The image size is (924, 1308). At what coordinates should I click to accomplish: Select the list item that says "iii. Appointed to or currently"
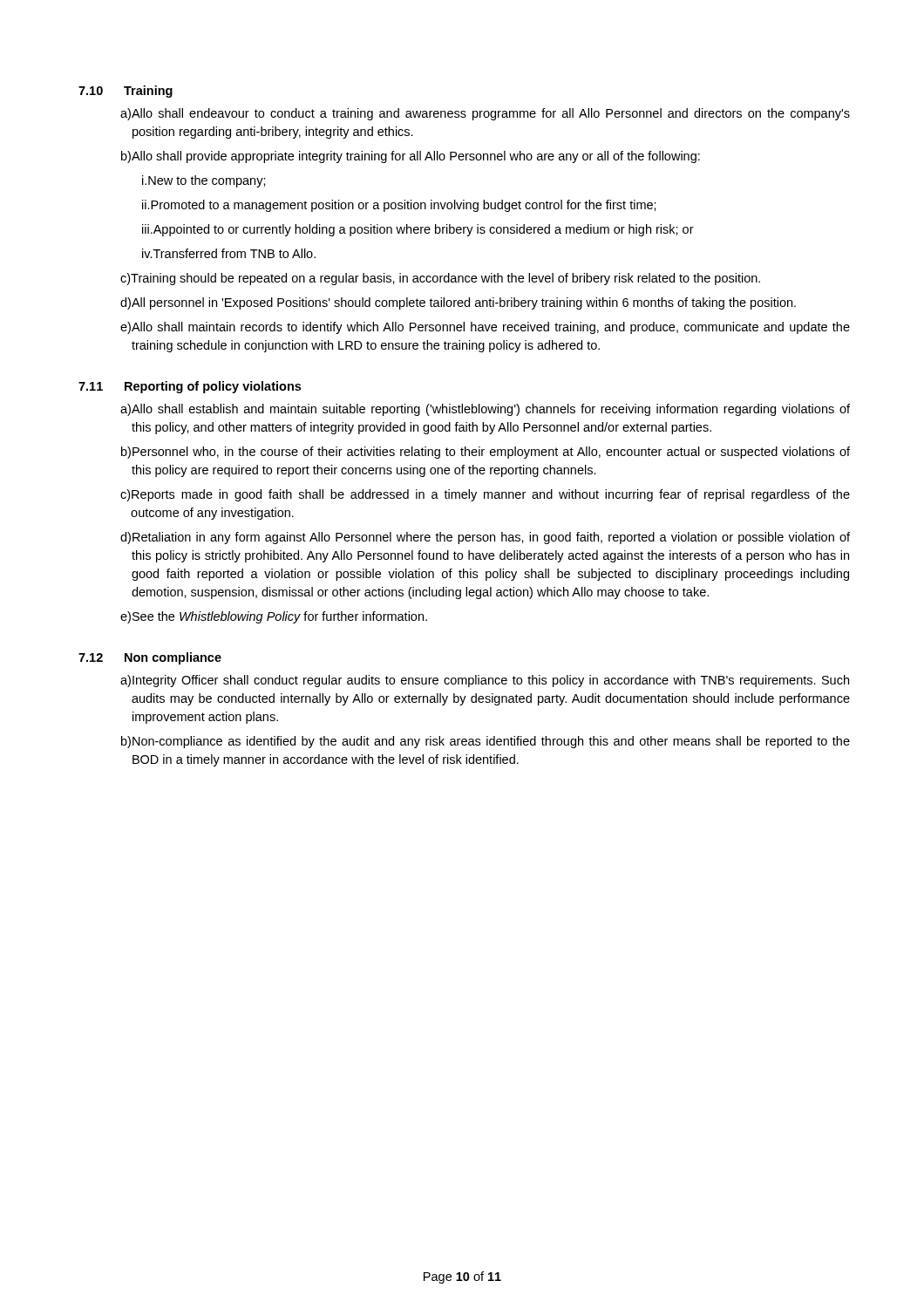464,230
